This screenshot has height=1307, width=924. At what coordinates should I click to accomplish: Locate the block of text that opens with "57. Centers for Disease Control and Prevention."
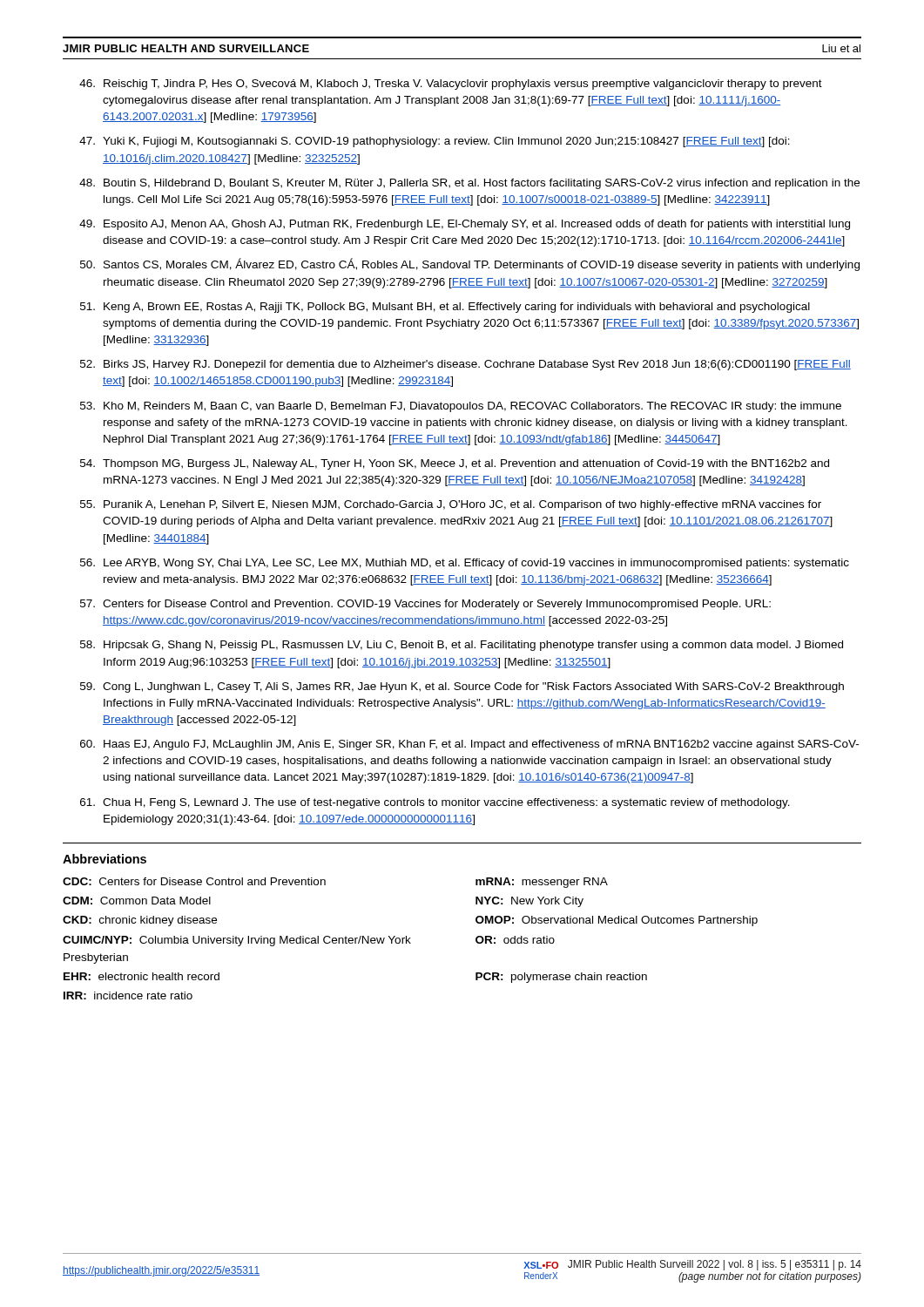pyautogui.click(x=462, y=612)
